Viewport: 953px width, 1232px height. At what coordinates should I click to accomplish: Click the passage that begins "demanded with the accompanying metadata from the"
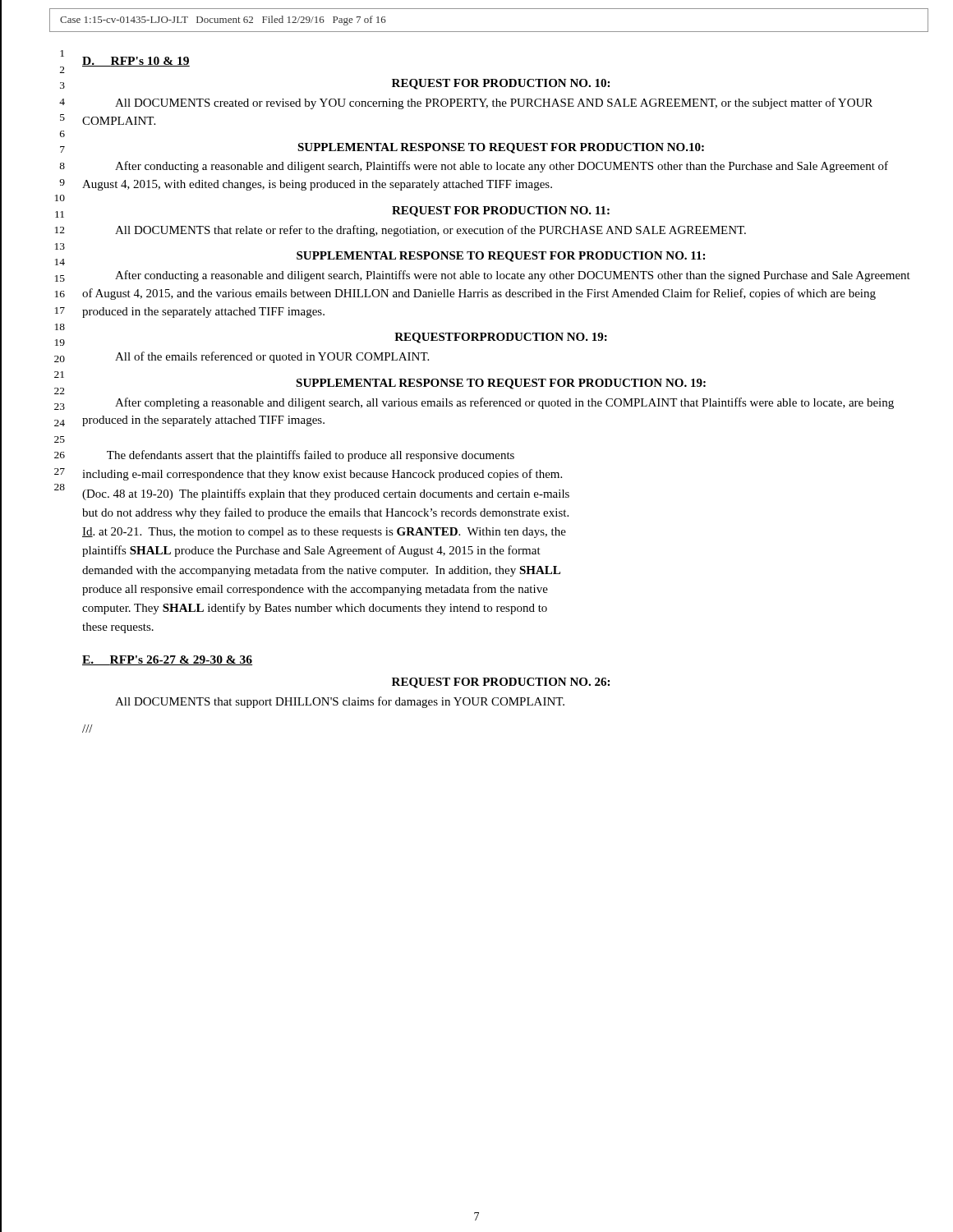tap(322, 570)
